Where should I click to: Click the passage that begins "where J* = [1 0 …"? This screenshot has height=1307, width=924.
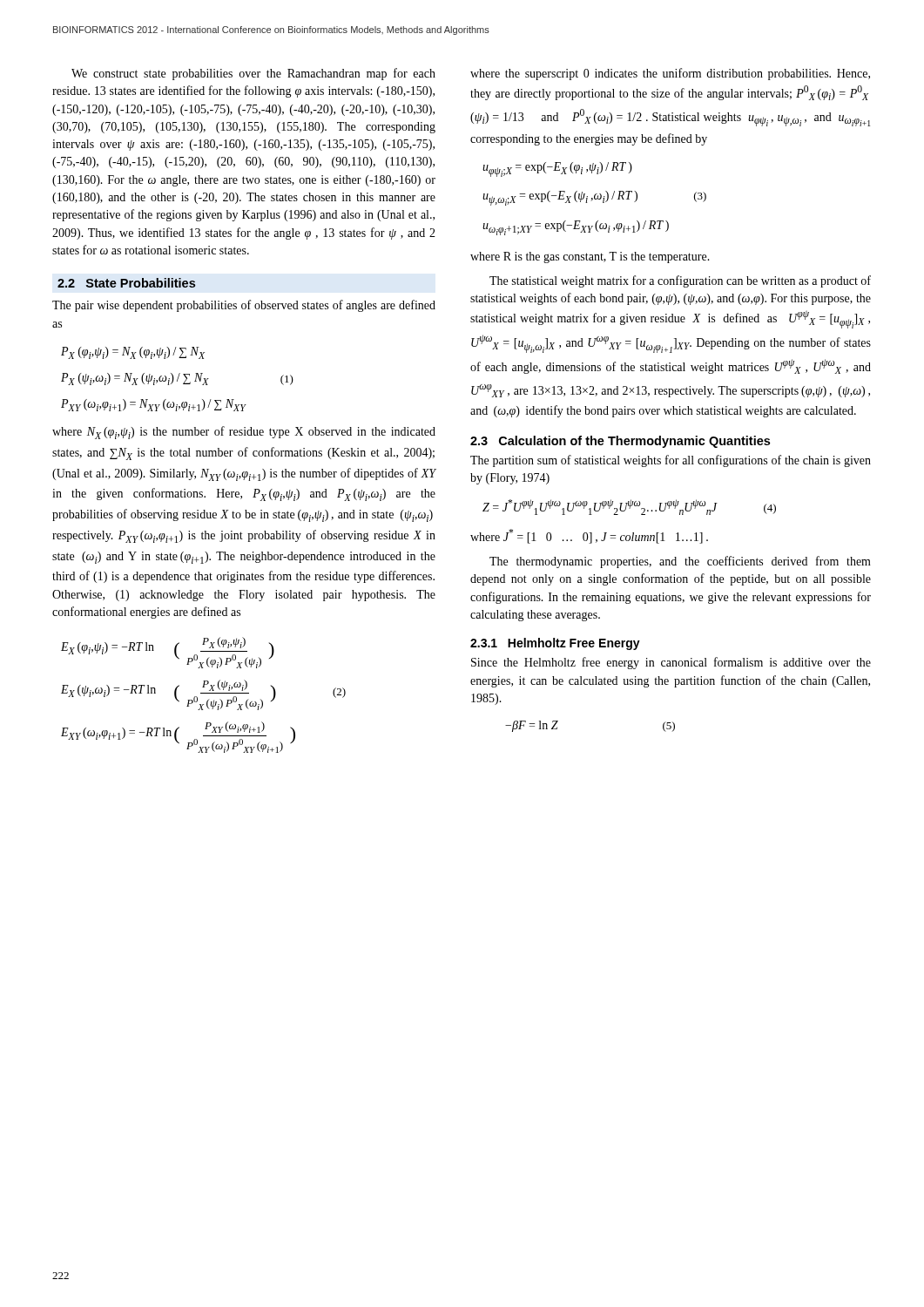[590, 535]
